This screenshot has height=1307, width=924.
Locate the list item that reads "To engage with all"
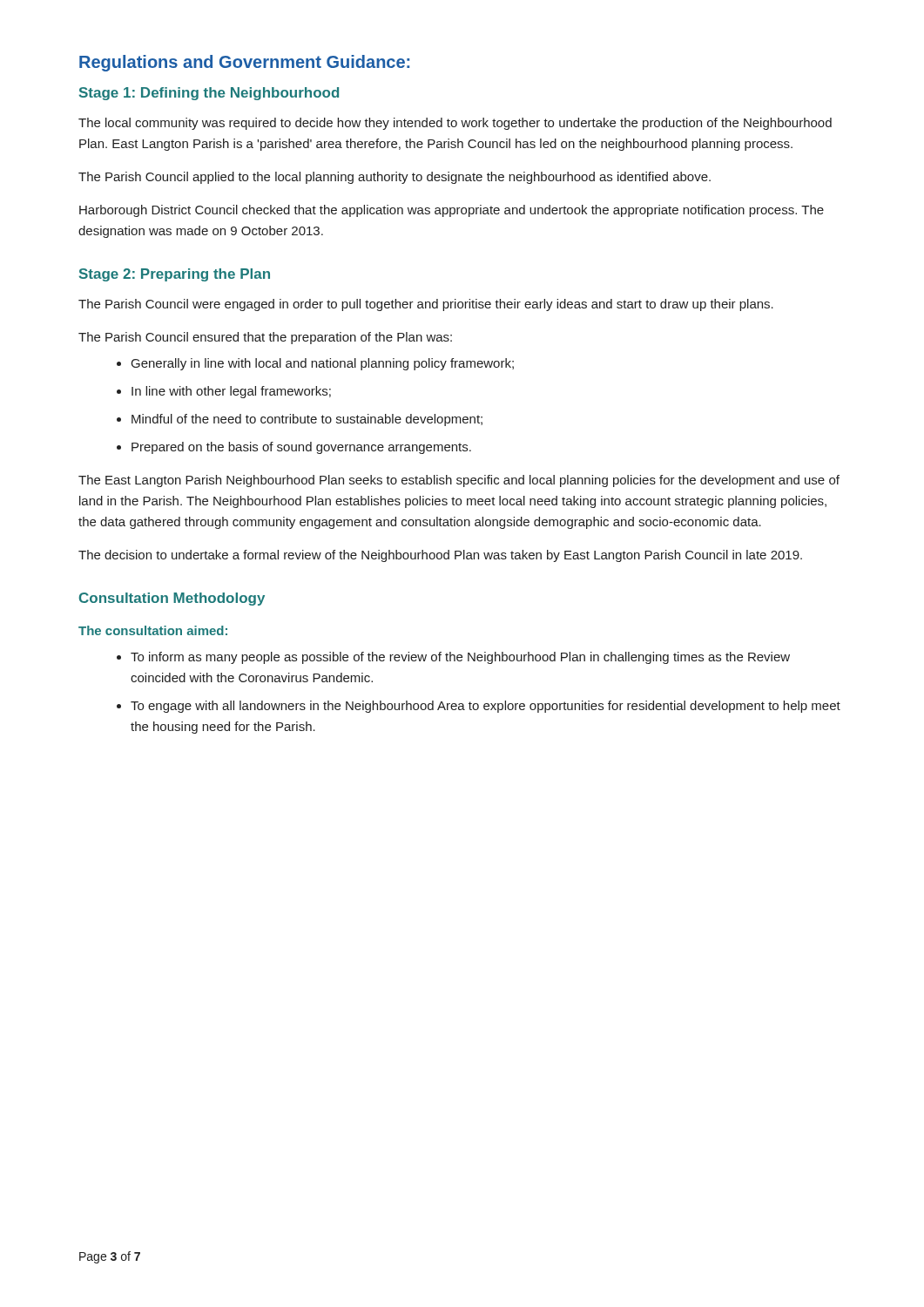[485, 716]
